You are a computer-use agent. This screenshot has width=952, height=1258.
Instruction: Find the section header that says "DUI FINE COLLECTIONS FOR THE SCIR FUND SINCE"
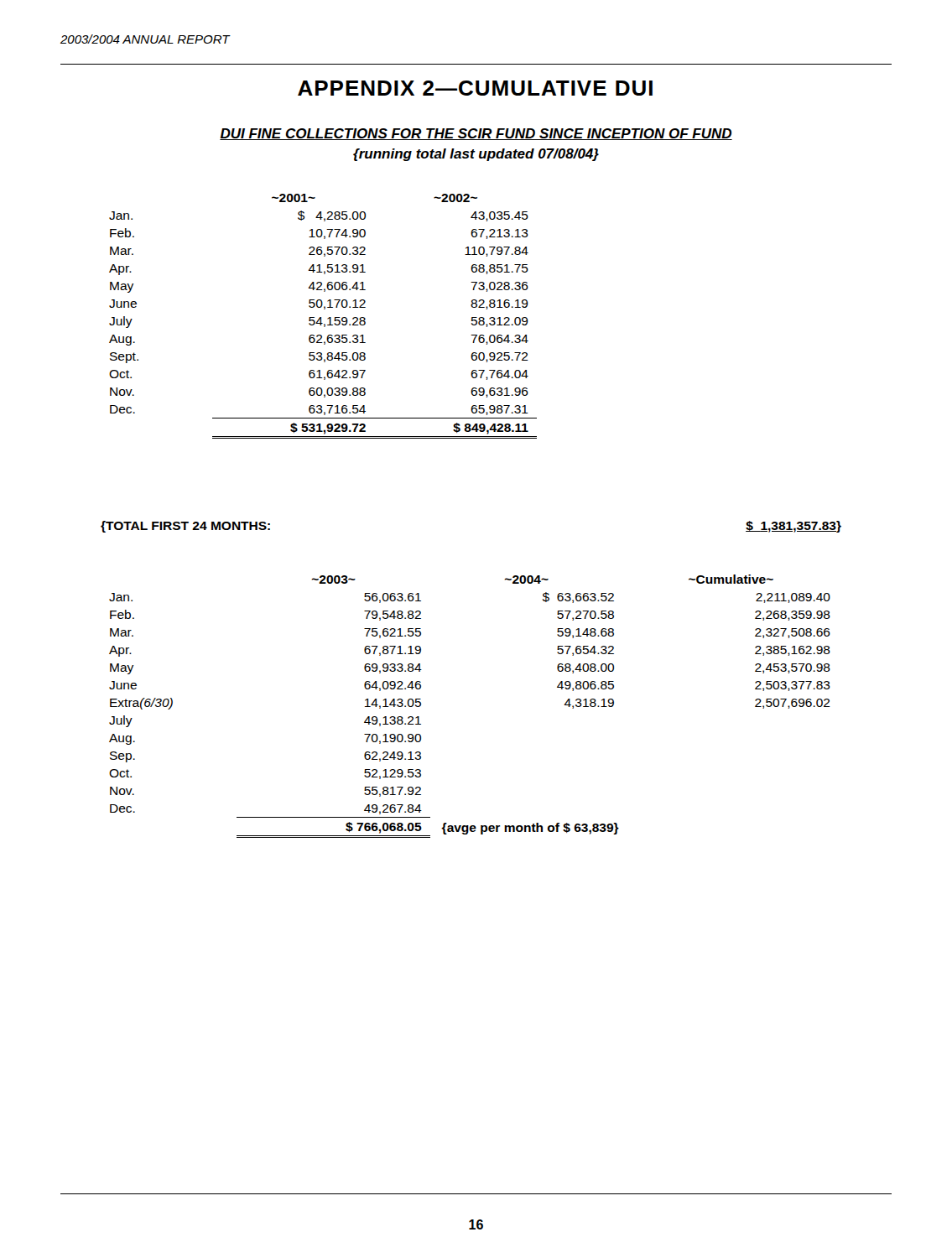point(476,144)
